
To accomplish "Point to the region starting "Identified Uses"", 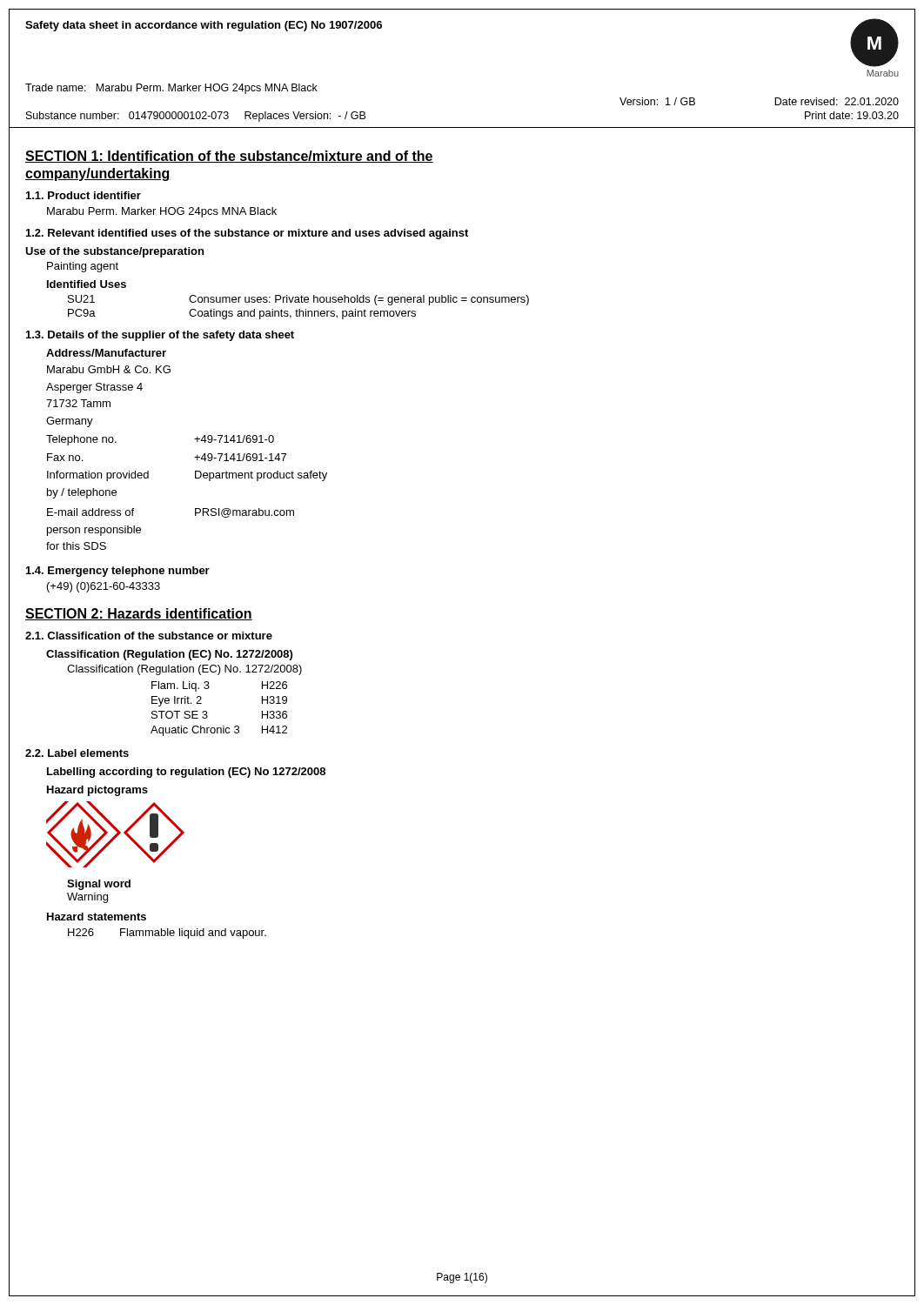I will (86, 284).
